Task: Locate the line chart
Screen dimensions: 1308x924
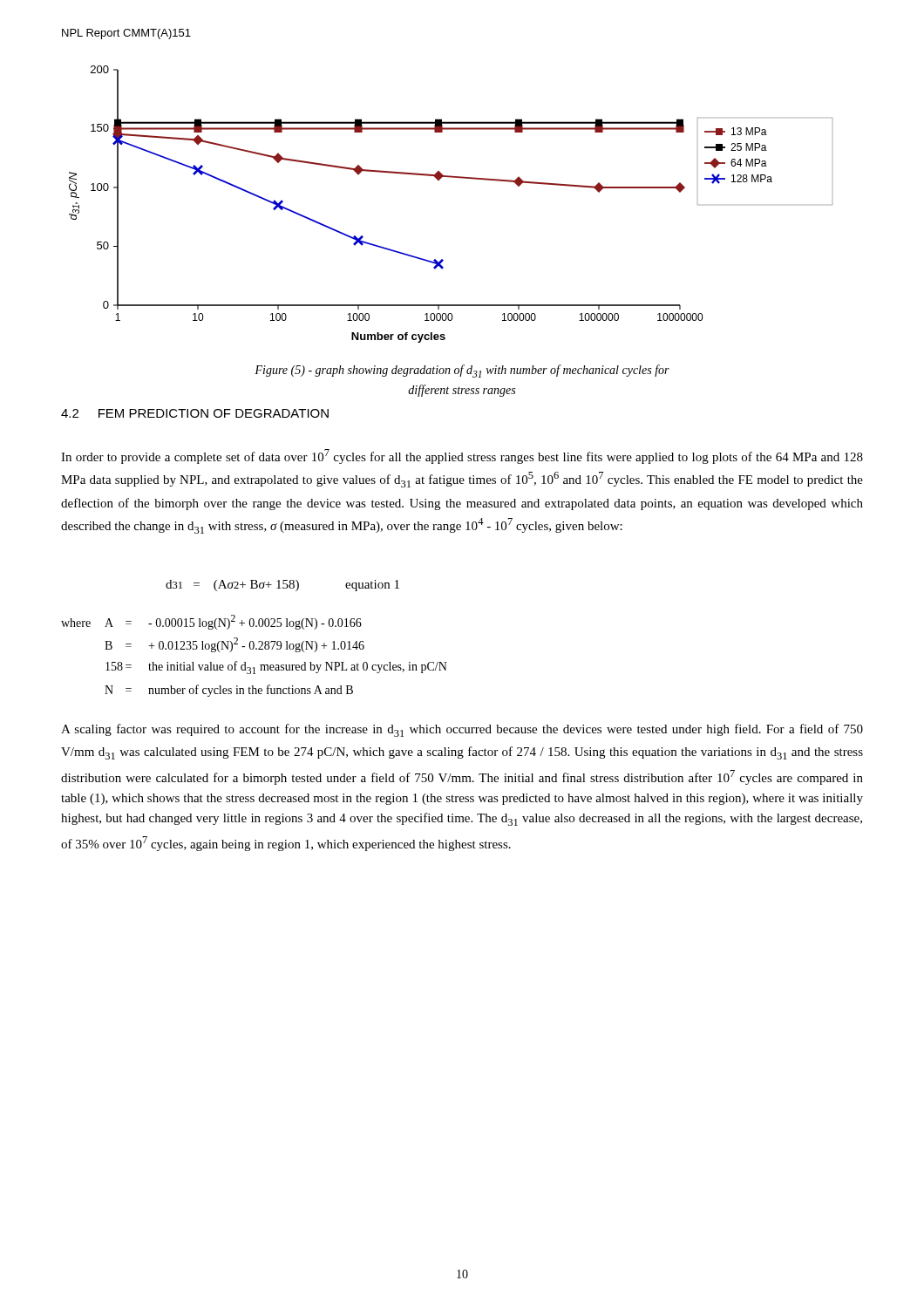Action: [x=462, y=228]
